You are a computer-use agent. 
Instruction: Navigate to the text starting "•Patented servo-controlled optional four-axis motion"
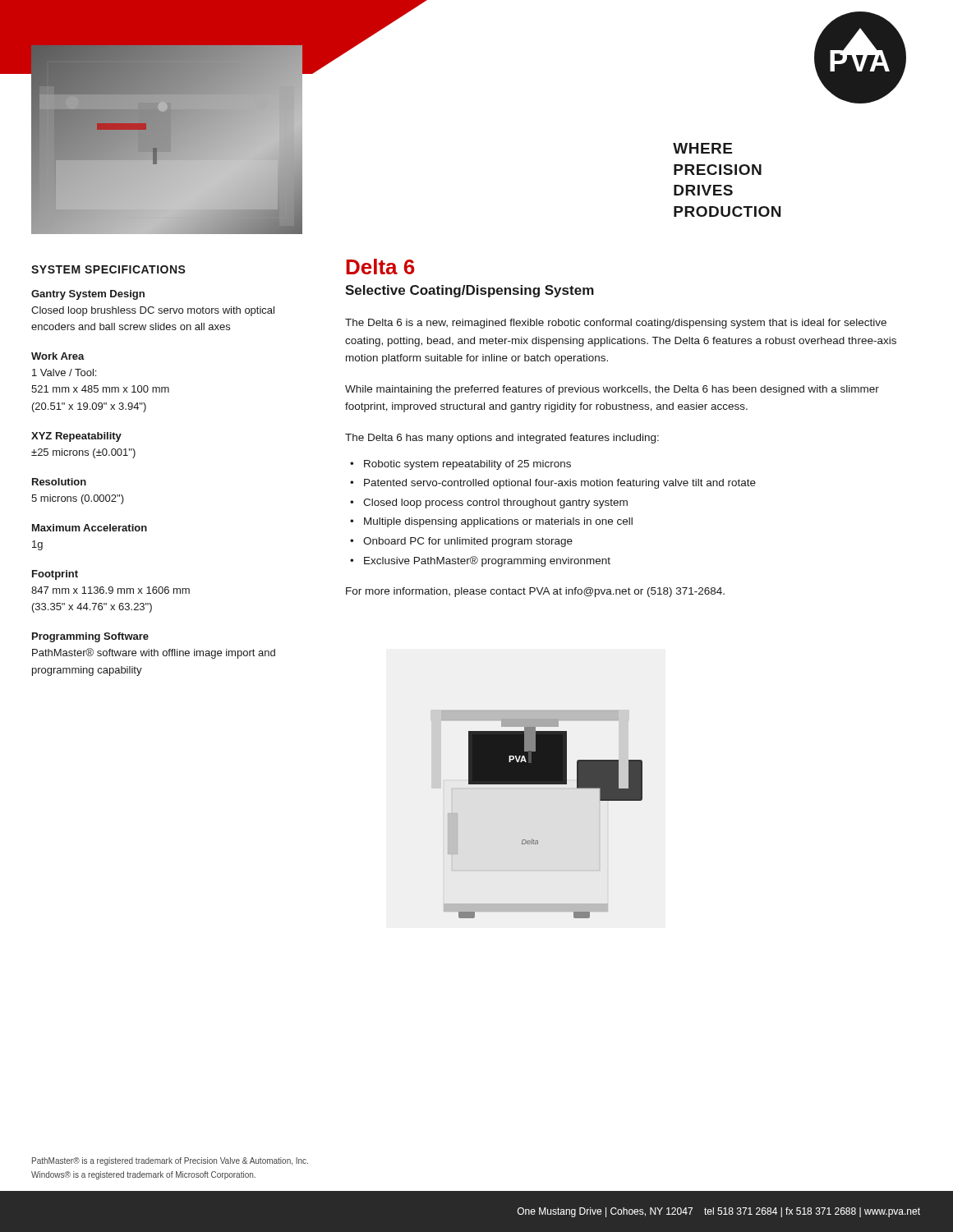click(553, 483)
